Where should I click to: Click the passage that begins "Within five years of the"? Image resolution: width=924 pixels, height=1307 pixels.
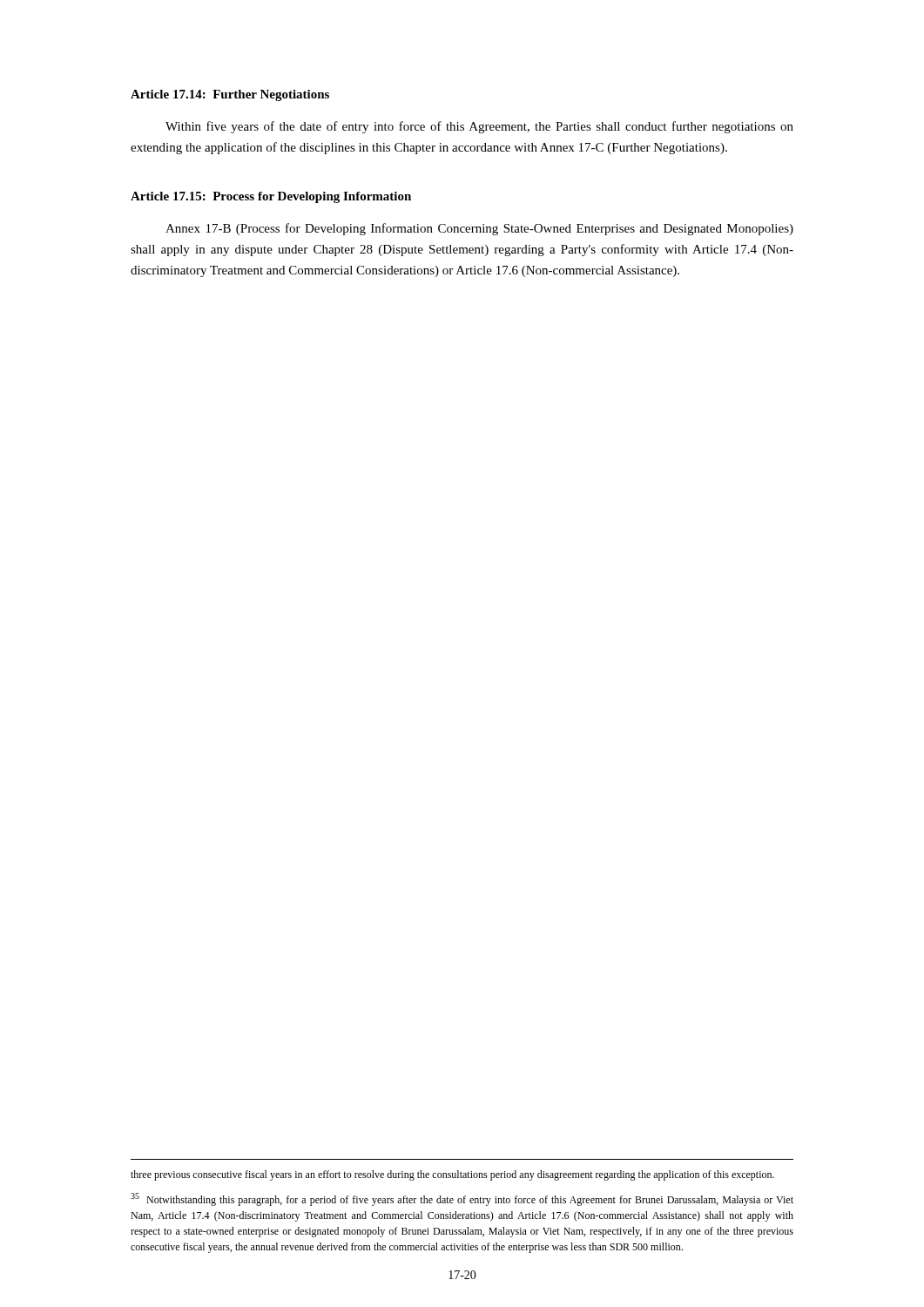462,137
